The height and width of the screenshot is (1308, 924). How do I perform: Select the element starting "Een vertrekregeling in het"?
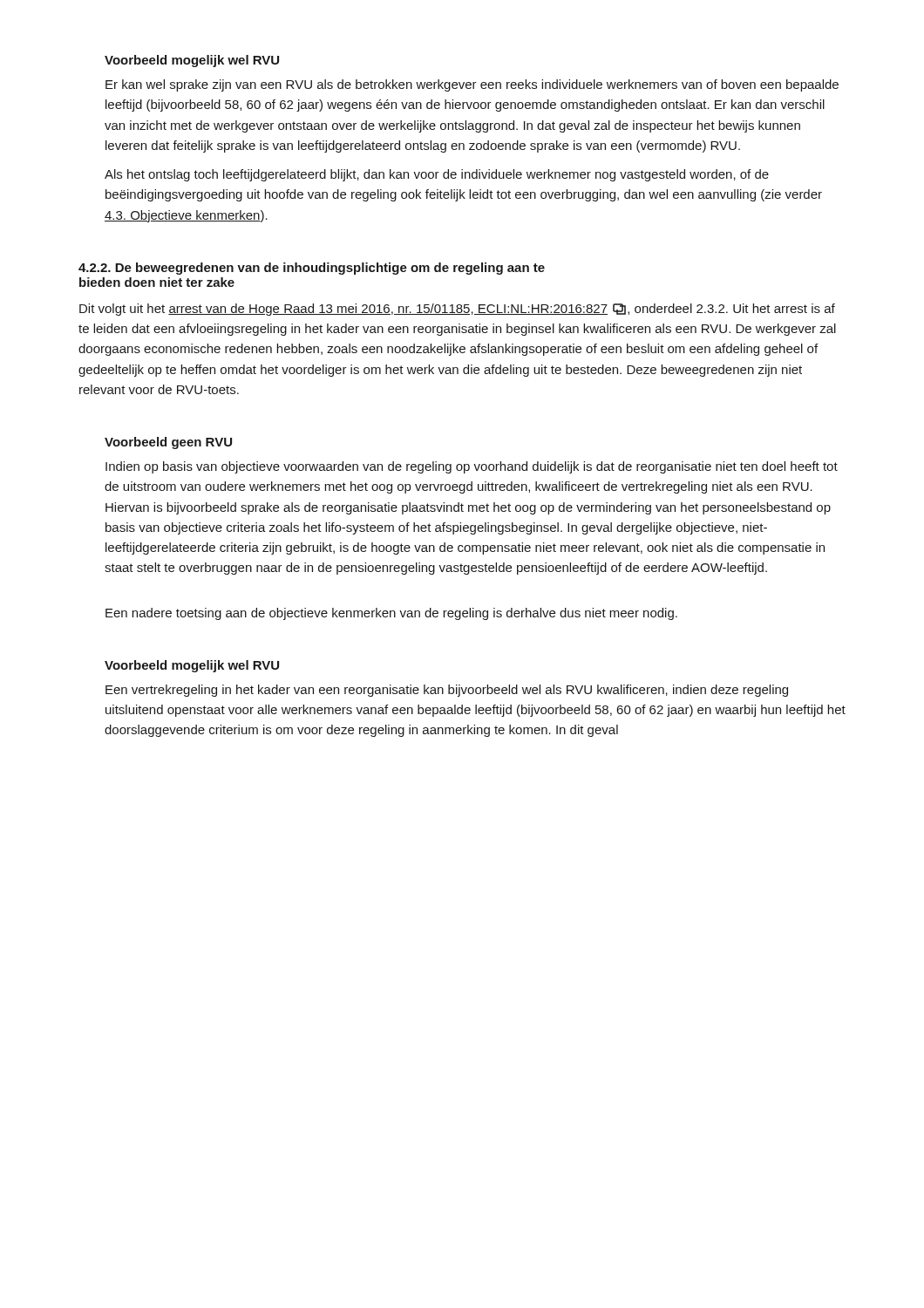475,709
